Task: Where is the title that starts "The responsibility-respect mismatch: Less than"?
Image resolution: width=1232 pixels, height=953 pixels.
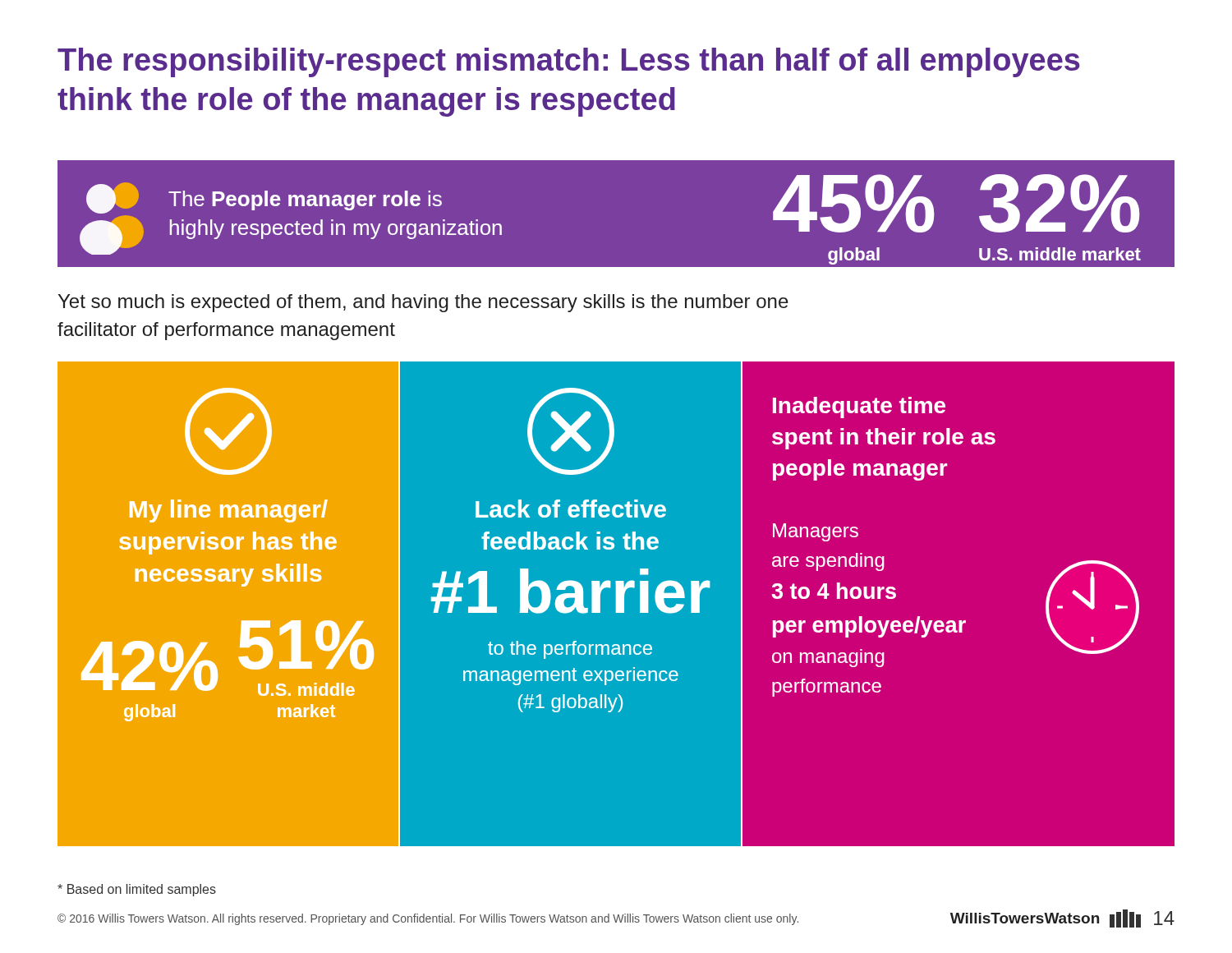Action: pos(616,80)
